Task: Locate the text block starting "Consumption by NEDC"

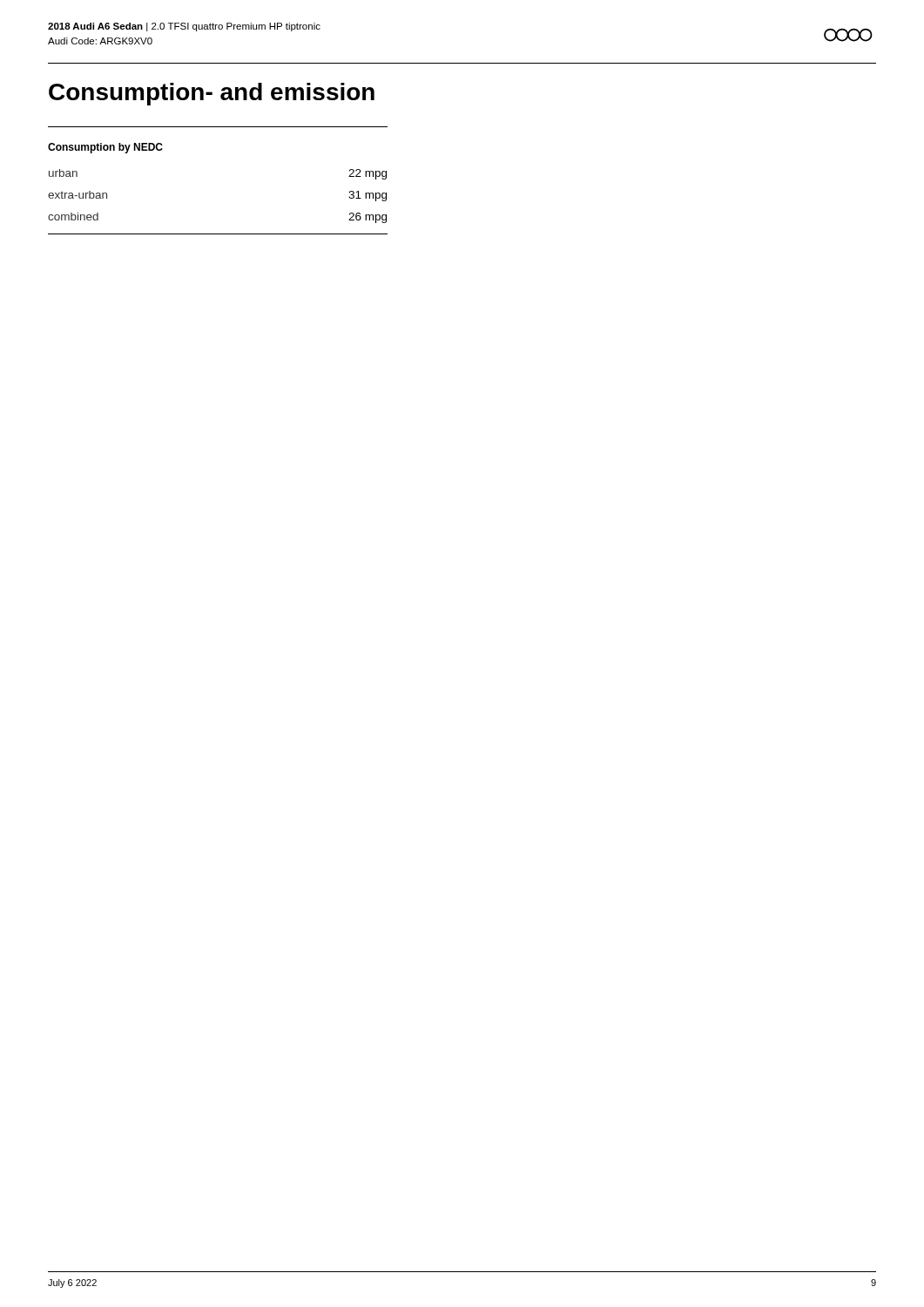Action: 105,147
